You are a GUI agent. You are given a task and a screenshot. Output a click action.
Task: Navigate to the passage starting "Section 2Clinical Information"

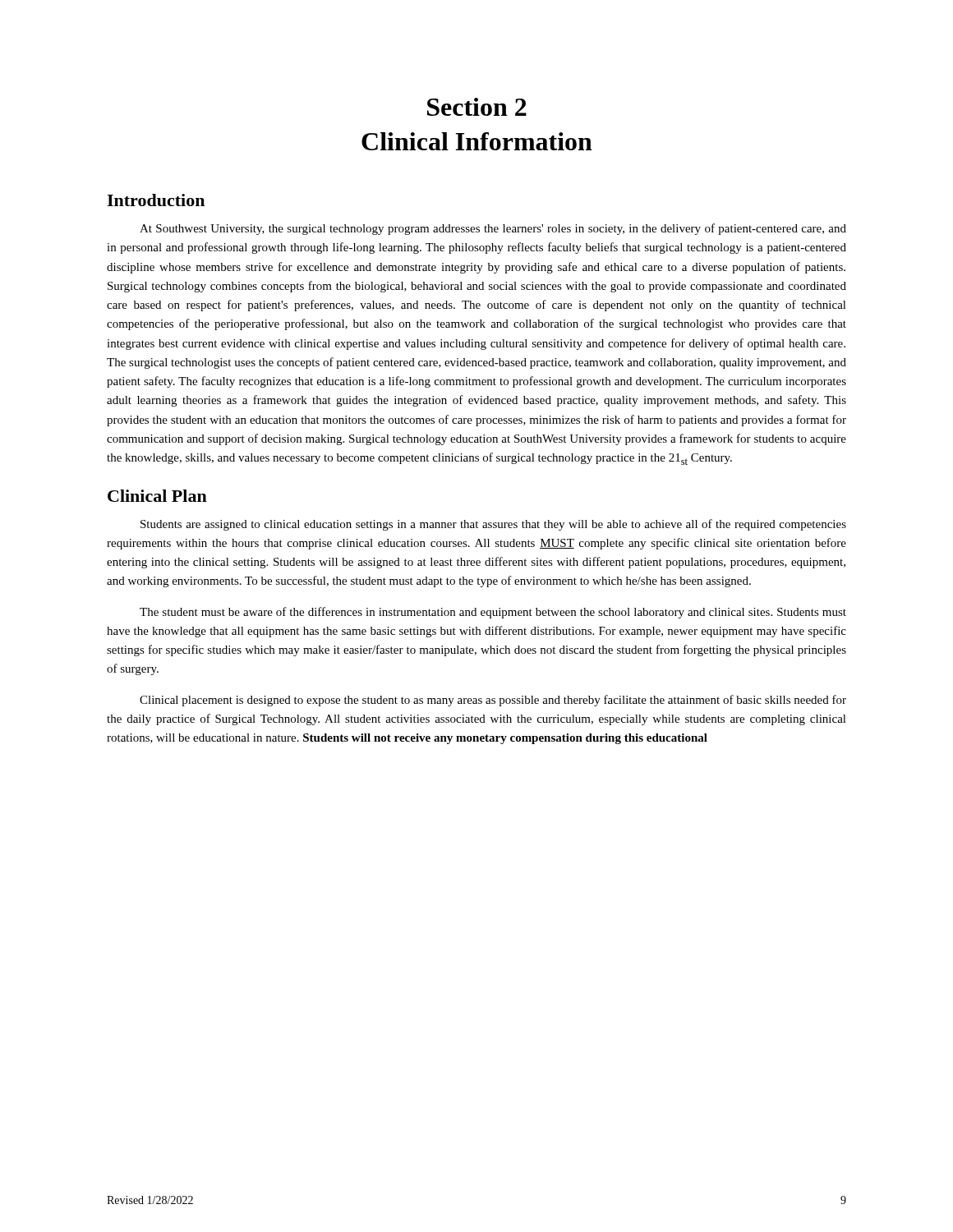[476, 124]
